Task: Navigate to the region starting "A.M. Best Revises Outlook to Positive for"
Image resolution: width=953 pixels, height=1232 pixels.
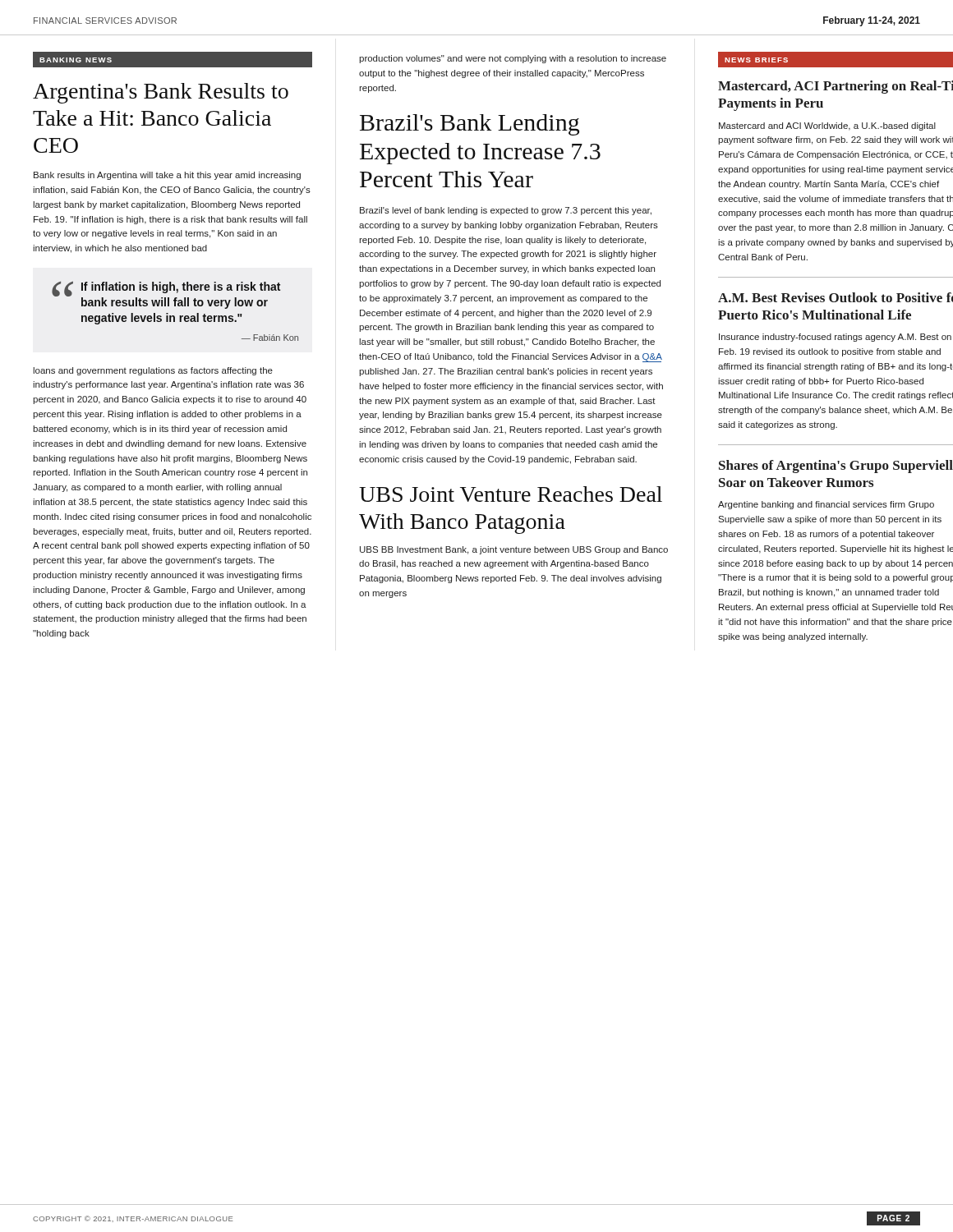Action: [835, 306]
